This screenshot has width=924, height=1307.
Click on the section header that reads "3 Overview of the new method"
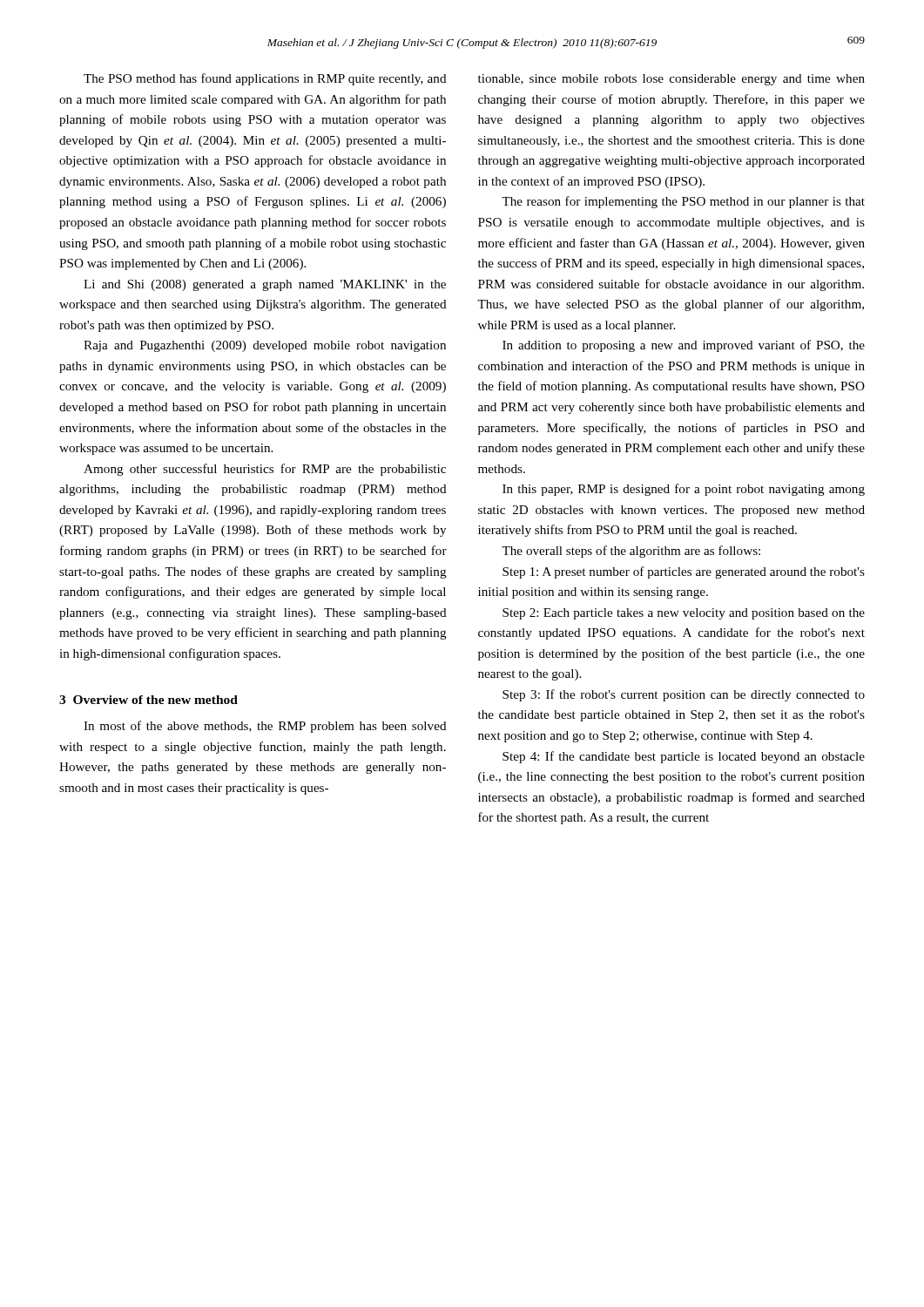pyautogui.click(x=148, y=700)
